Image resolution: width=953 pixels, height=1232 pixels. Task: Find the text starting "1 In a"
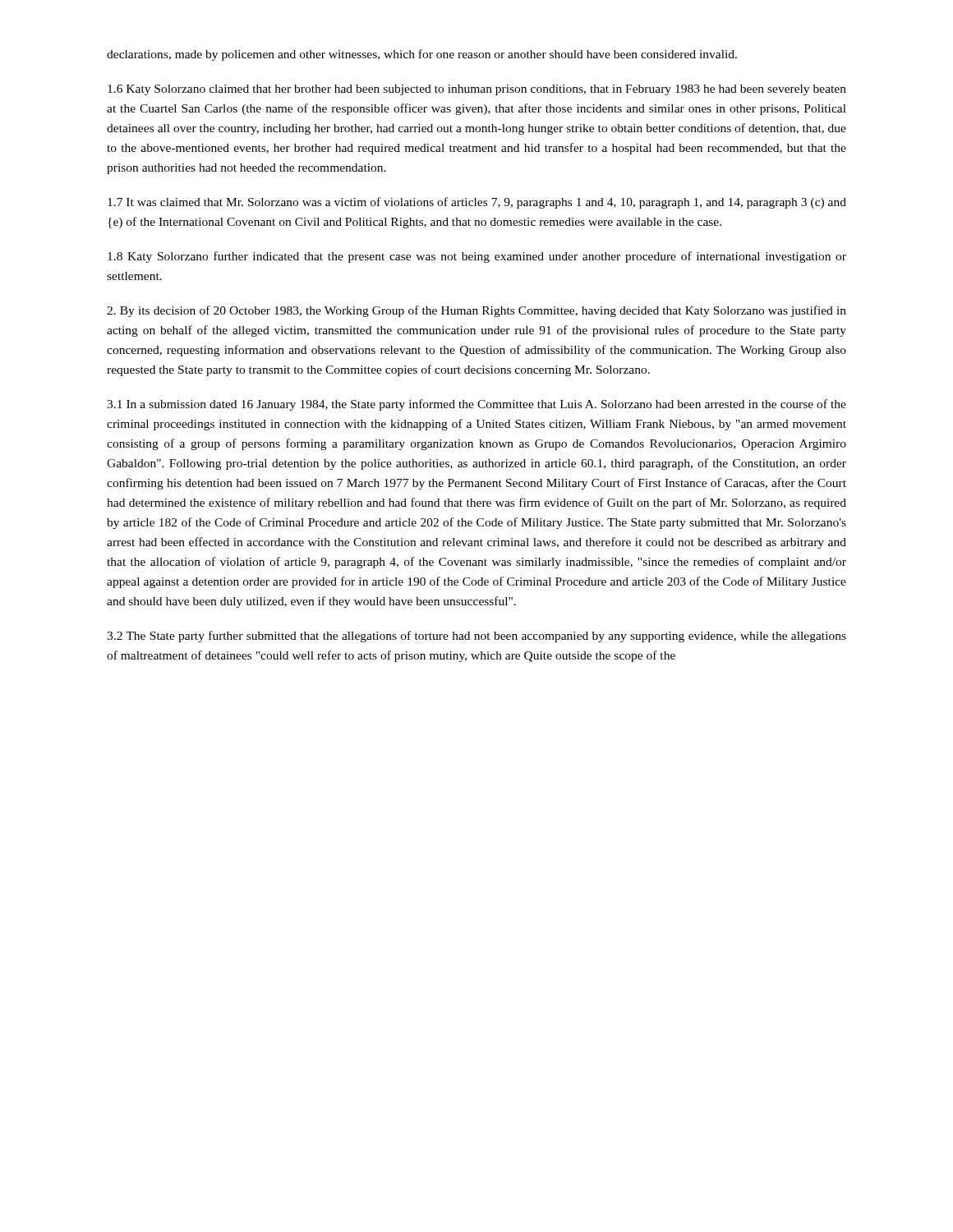tap(476, 502)
